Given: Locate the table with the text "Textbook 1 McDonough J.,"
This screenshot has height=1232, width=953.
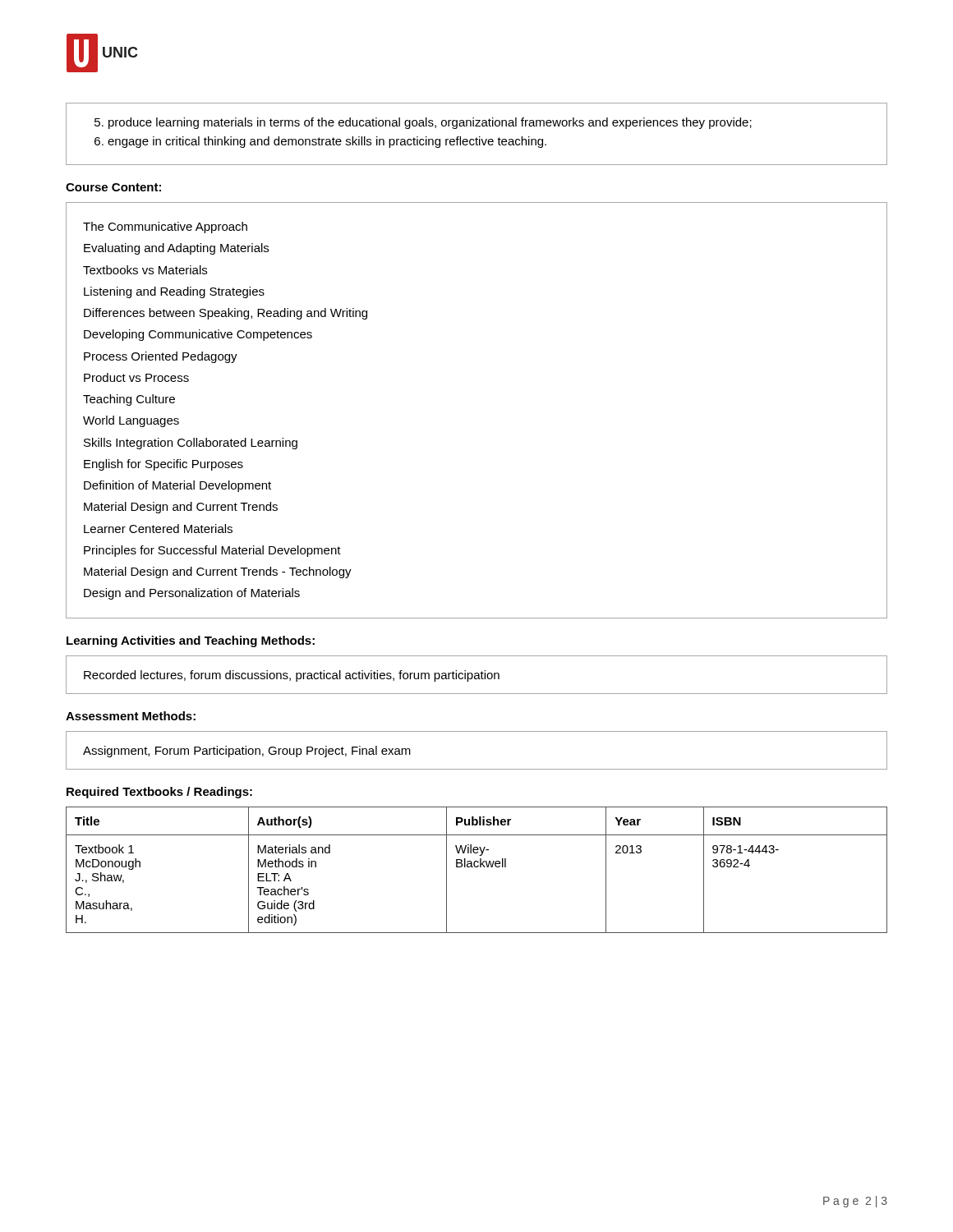Looking at the screenshot, I should [x=476, y=869].
